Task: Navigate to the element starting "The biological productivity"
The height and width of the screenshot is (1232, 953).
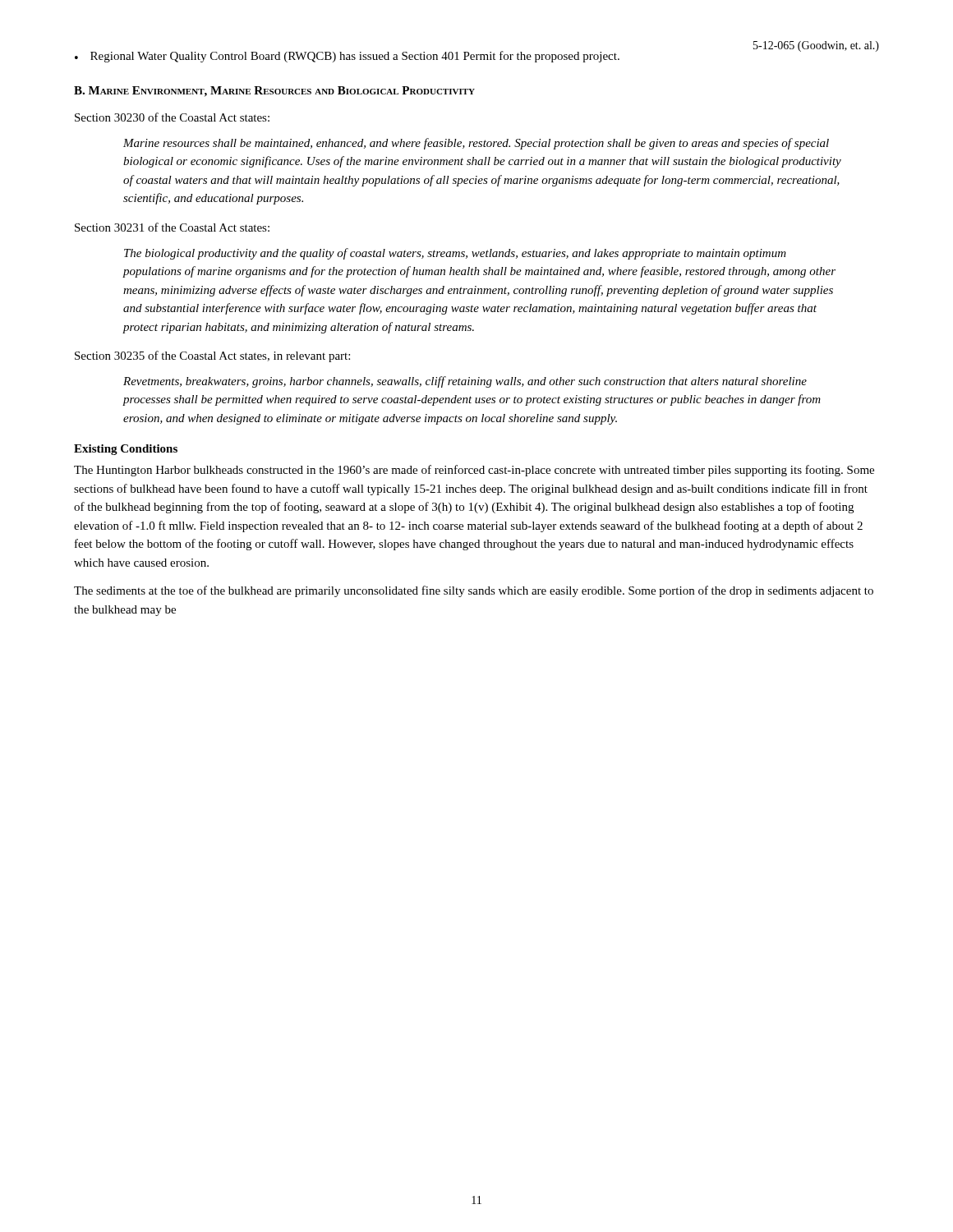Action: 479,290
